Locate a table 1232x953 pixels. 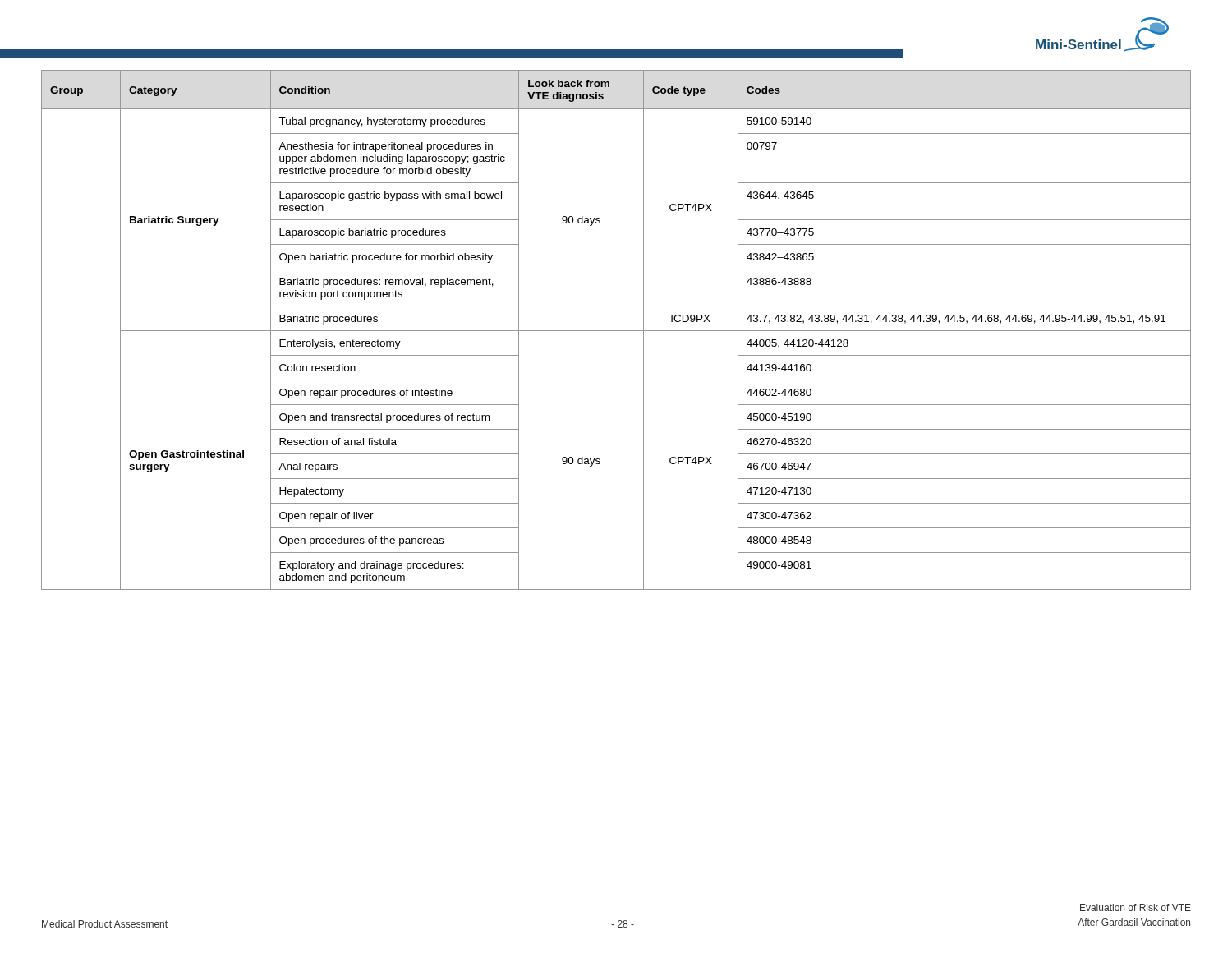616,330
